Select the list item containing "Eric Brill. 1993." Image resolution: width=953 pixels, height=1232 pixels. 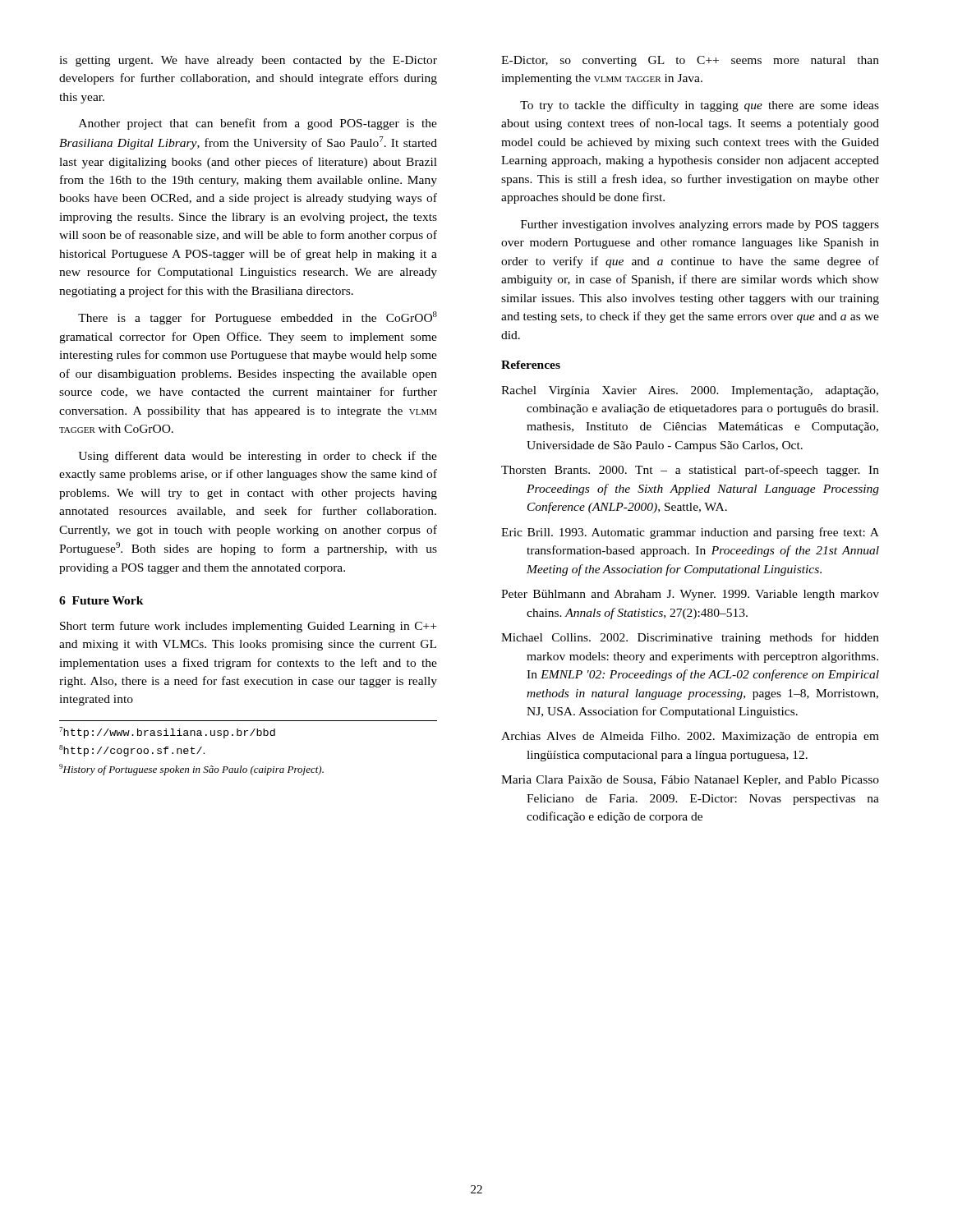(690, 551)
